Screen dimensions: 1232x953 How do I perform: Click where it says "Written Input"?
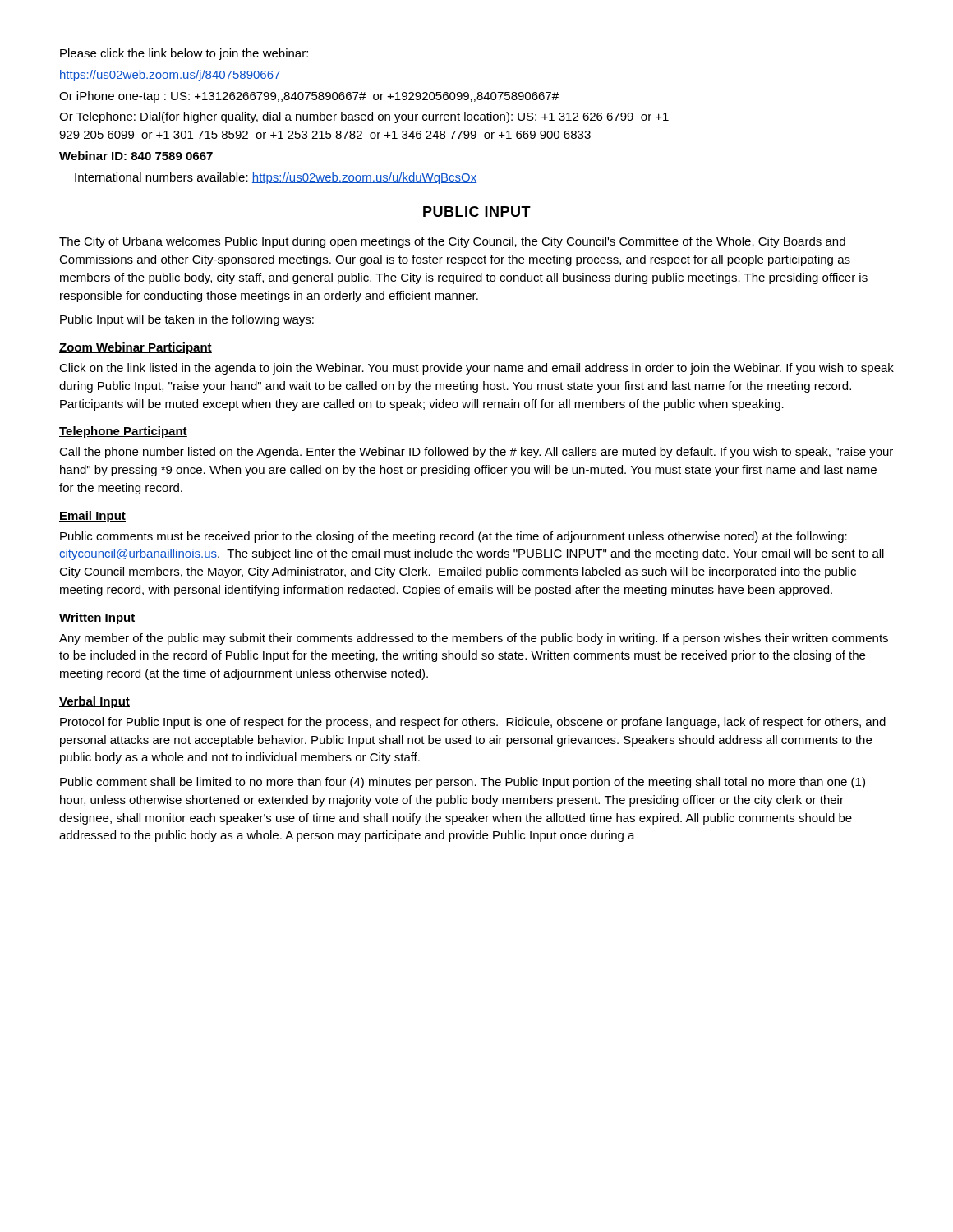tap(97, 617)
